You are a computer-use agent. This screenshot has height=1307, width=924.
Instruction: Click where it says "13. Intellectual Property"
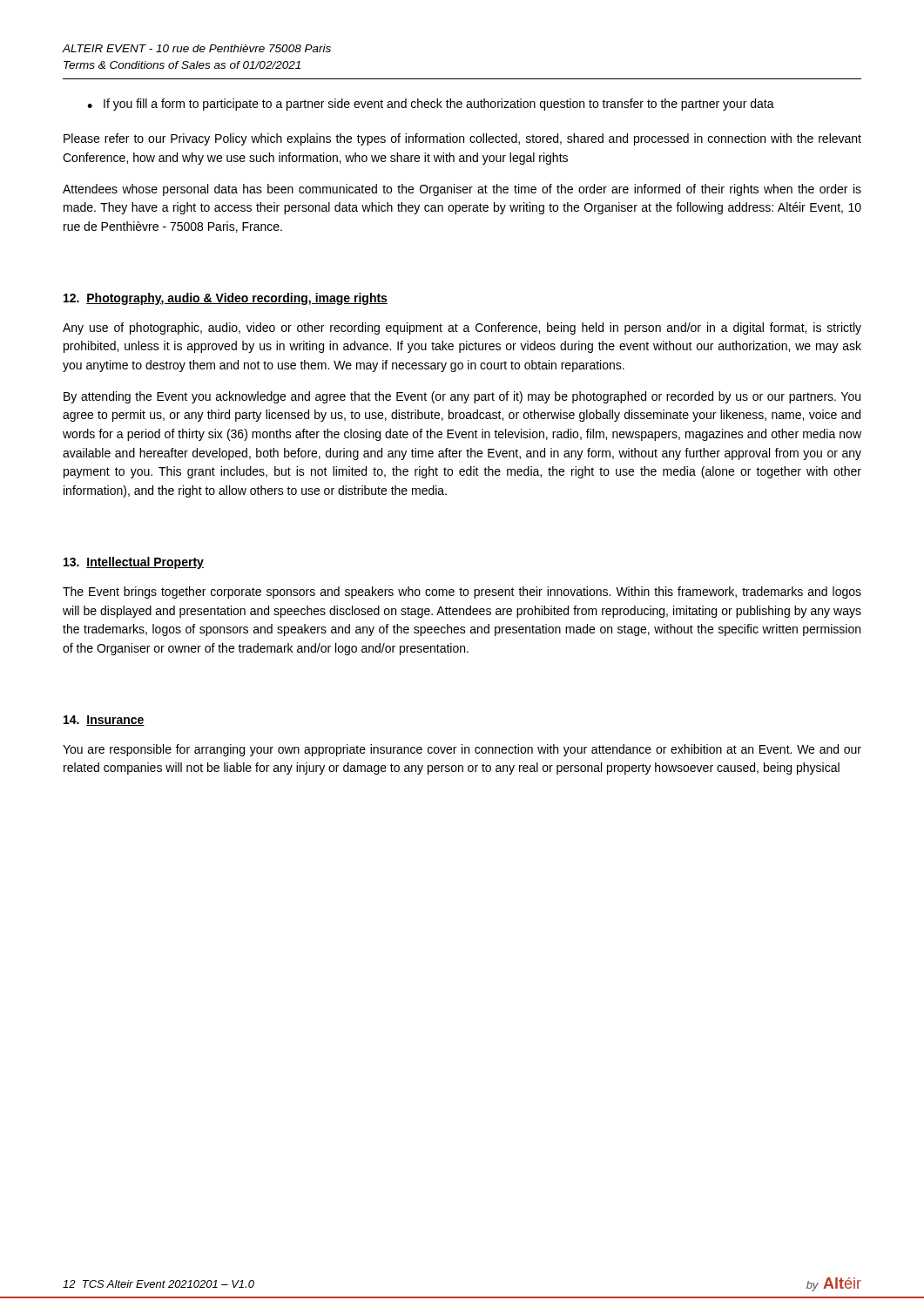133,562
